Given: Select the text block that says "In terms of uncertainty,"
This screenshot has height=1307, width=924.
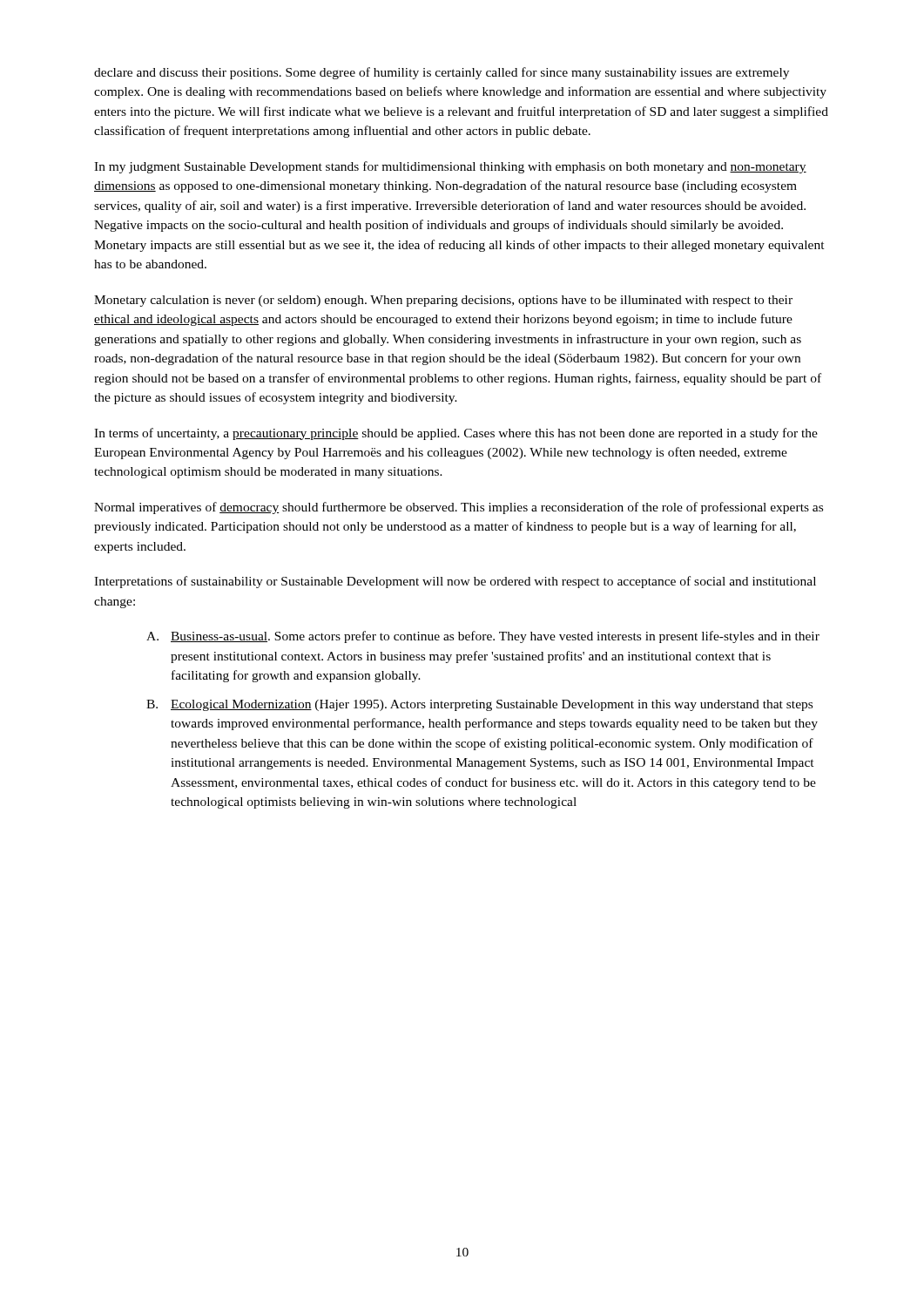Looking at the screenshot, I should 456,452.
